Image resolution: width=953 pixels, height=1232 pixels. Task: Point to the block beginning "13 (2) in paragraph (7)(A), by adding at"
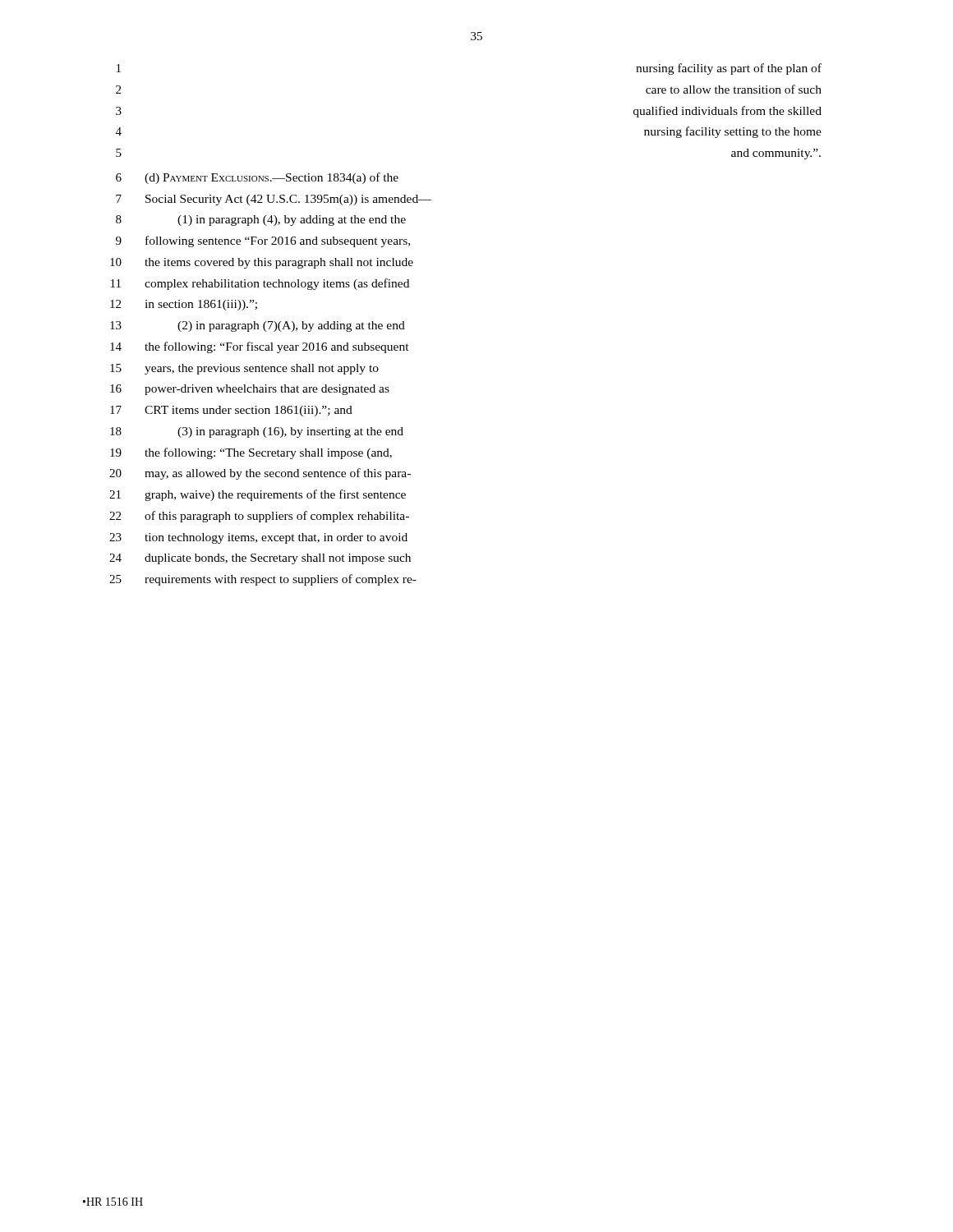point(258,326)
